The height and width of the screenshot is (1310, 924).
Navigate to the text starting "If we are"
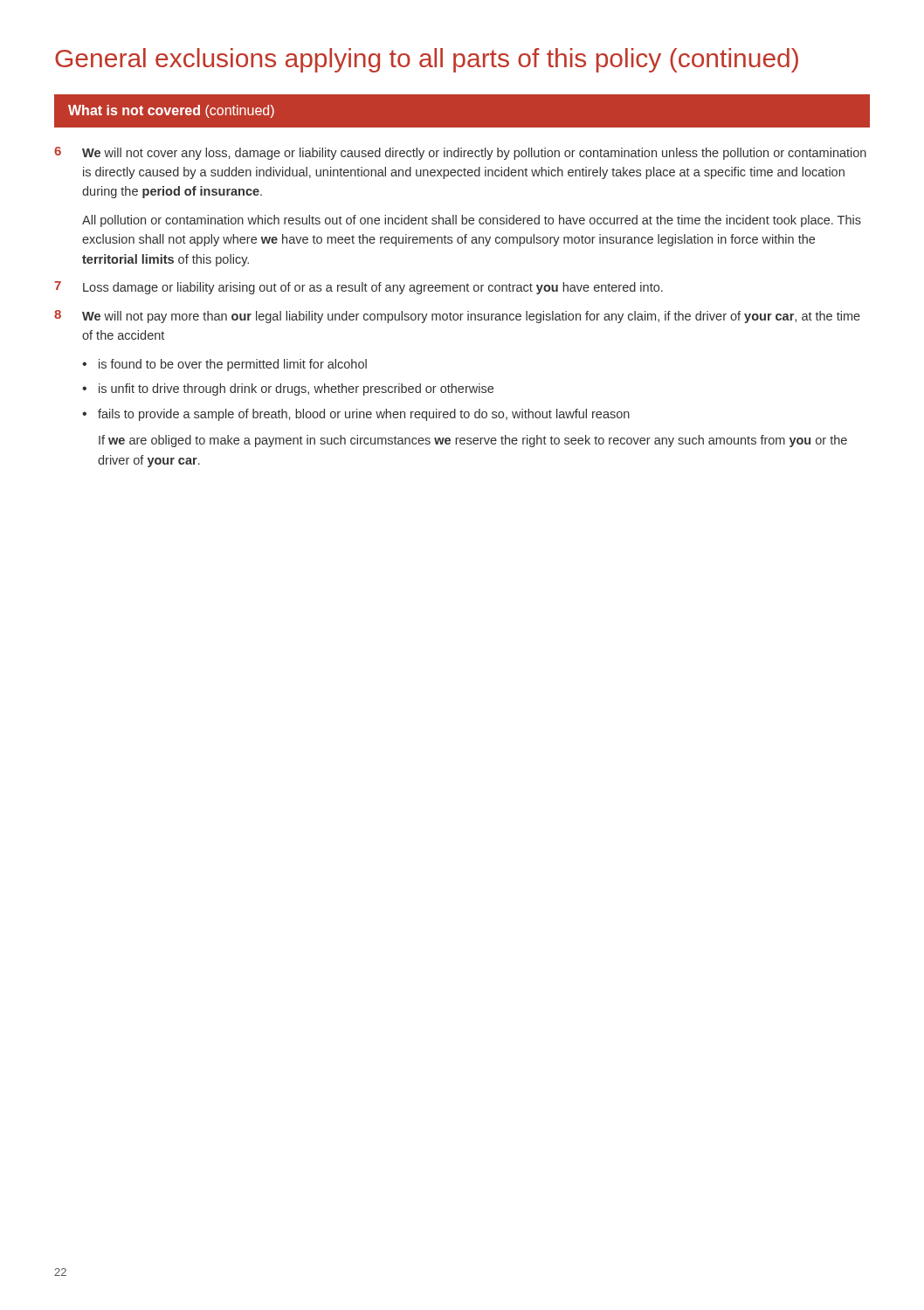pos(473,450)
